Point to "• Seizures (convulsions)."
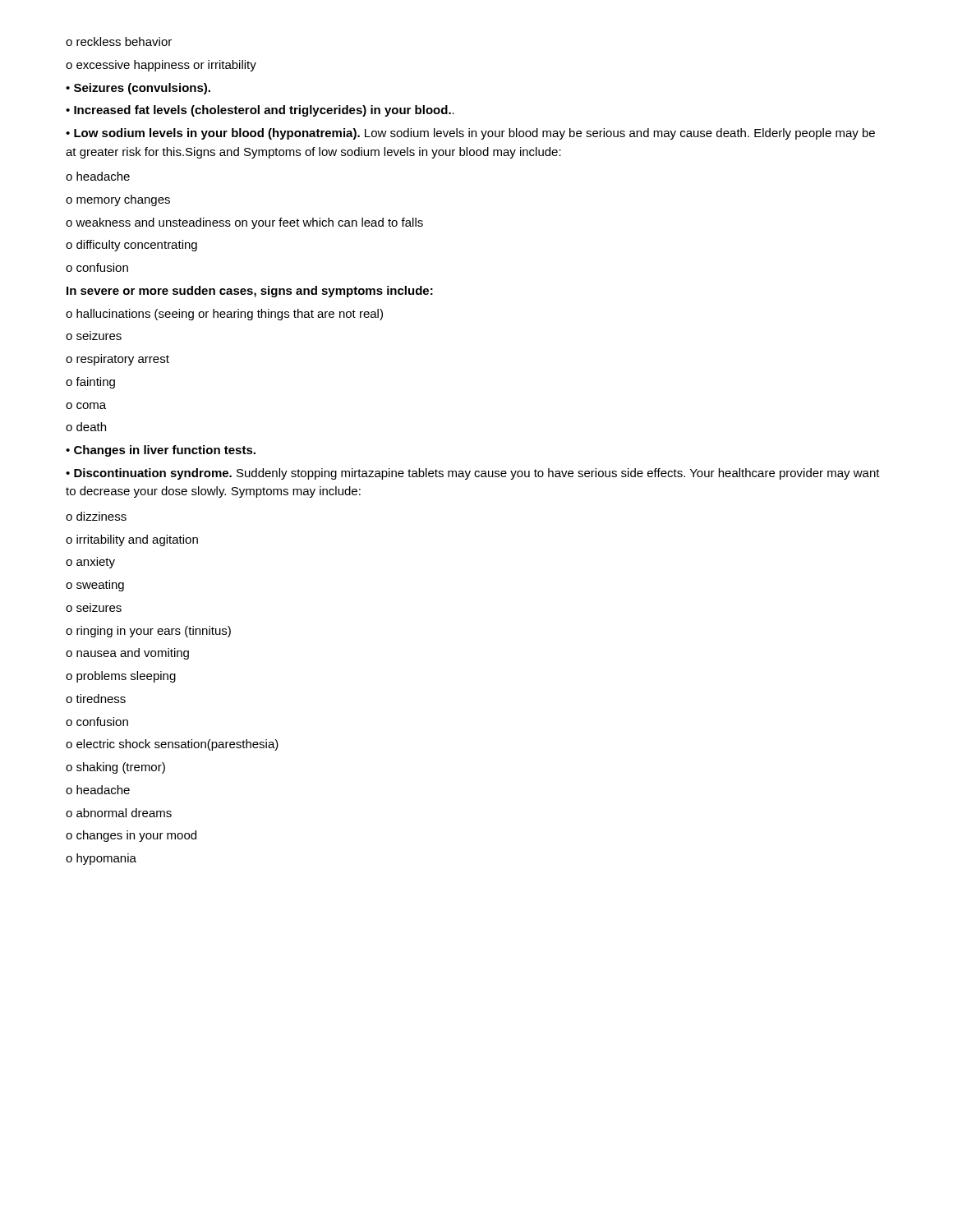953x1232 pixels. [138, 87]
